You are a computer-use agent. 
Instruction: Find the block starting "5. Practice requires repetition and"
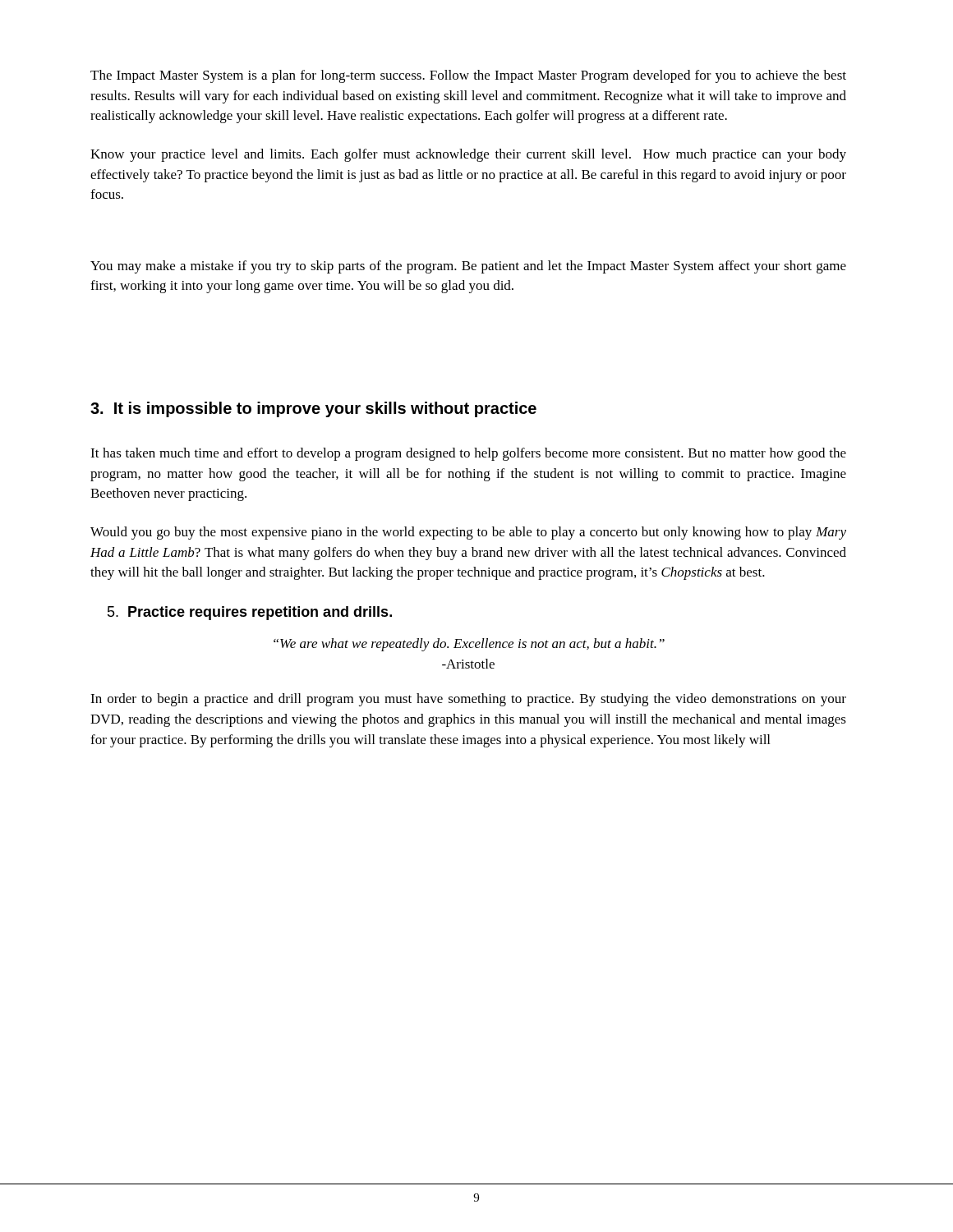pyautogui.click(x=250, y=612)
